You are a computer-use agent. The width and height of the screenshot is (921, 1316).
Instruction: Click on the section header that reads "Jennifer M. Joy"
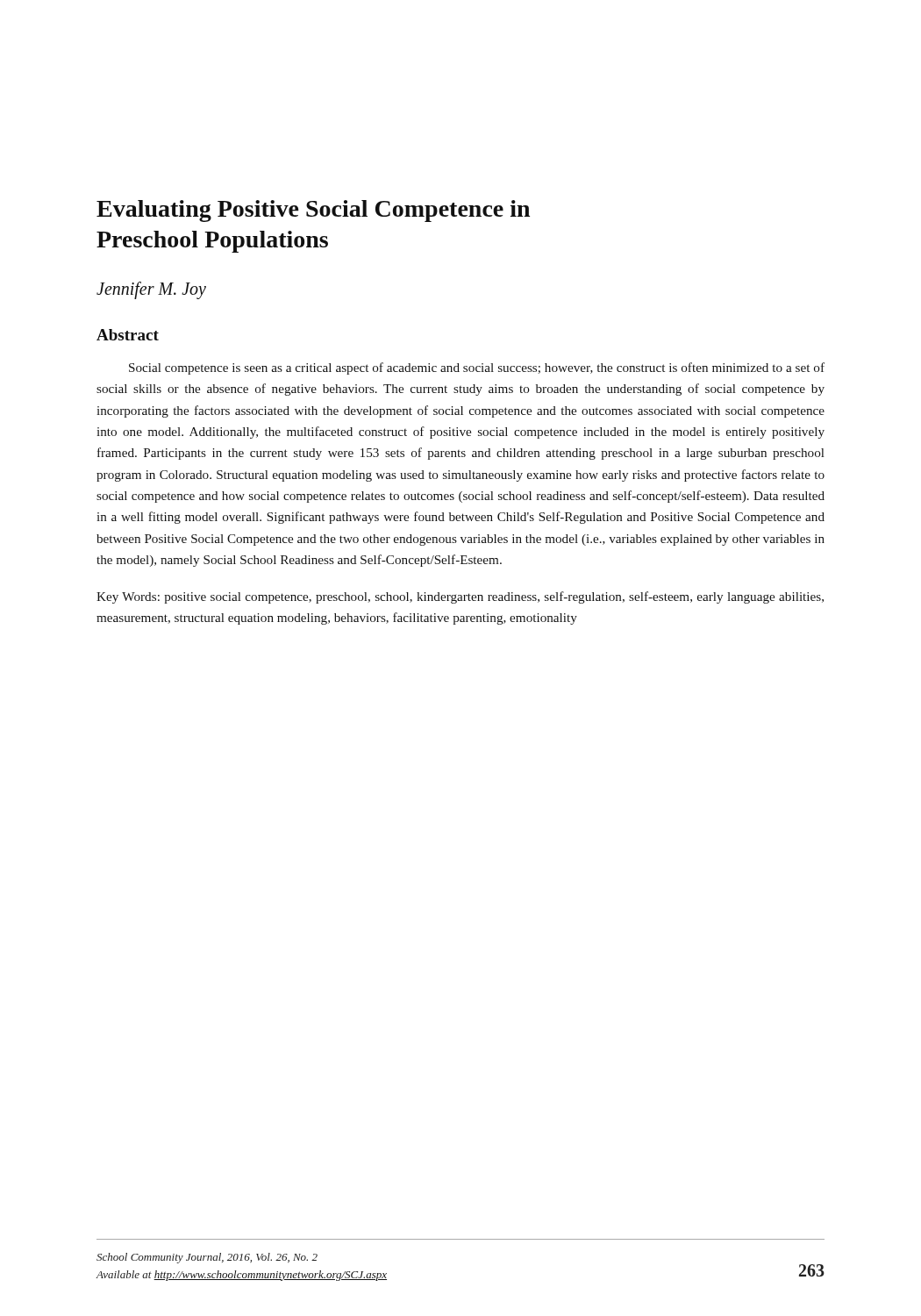click(151, 289)
